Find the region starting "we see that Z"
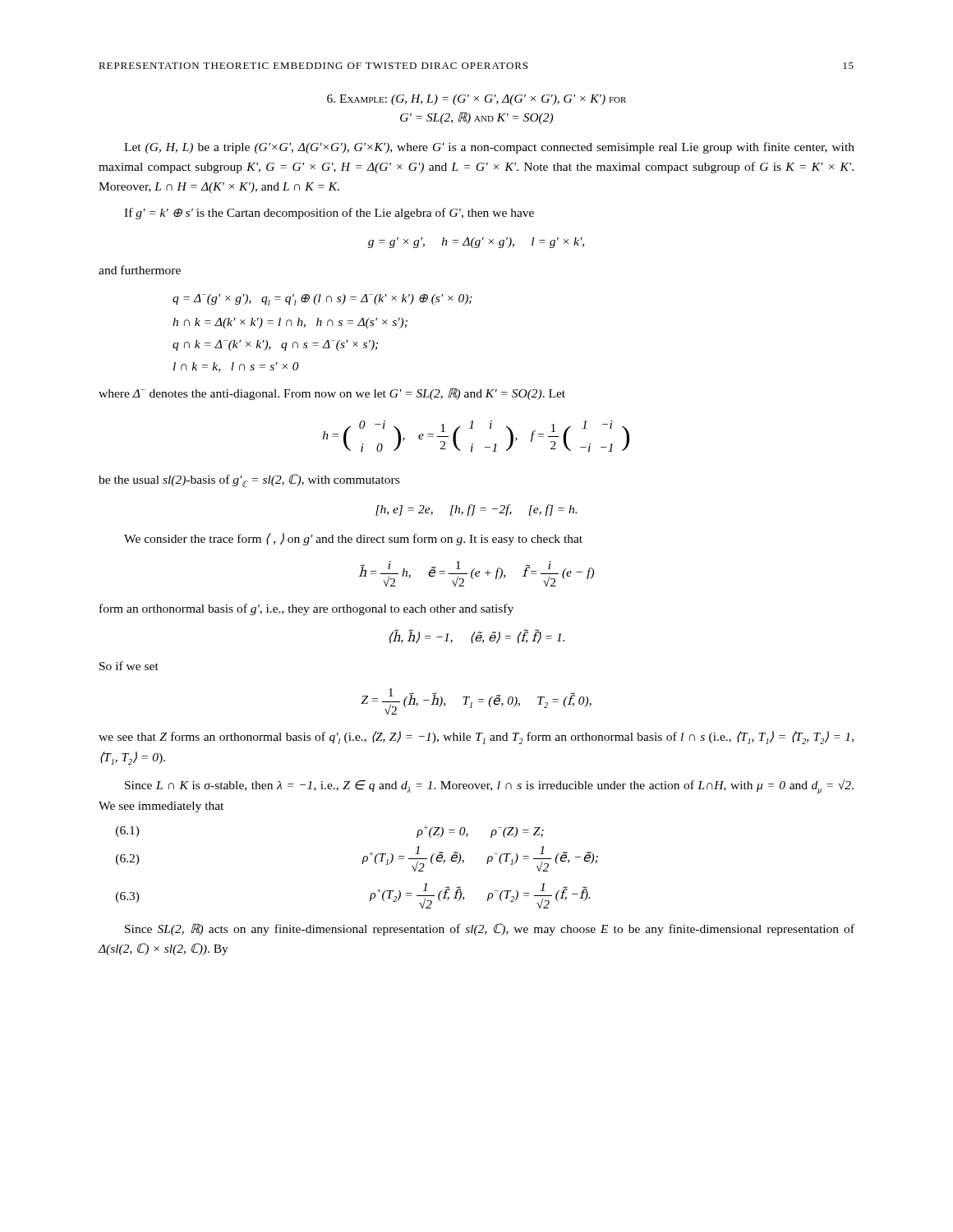This screenshot has height=1232, width=953. tap(476, 748)
